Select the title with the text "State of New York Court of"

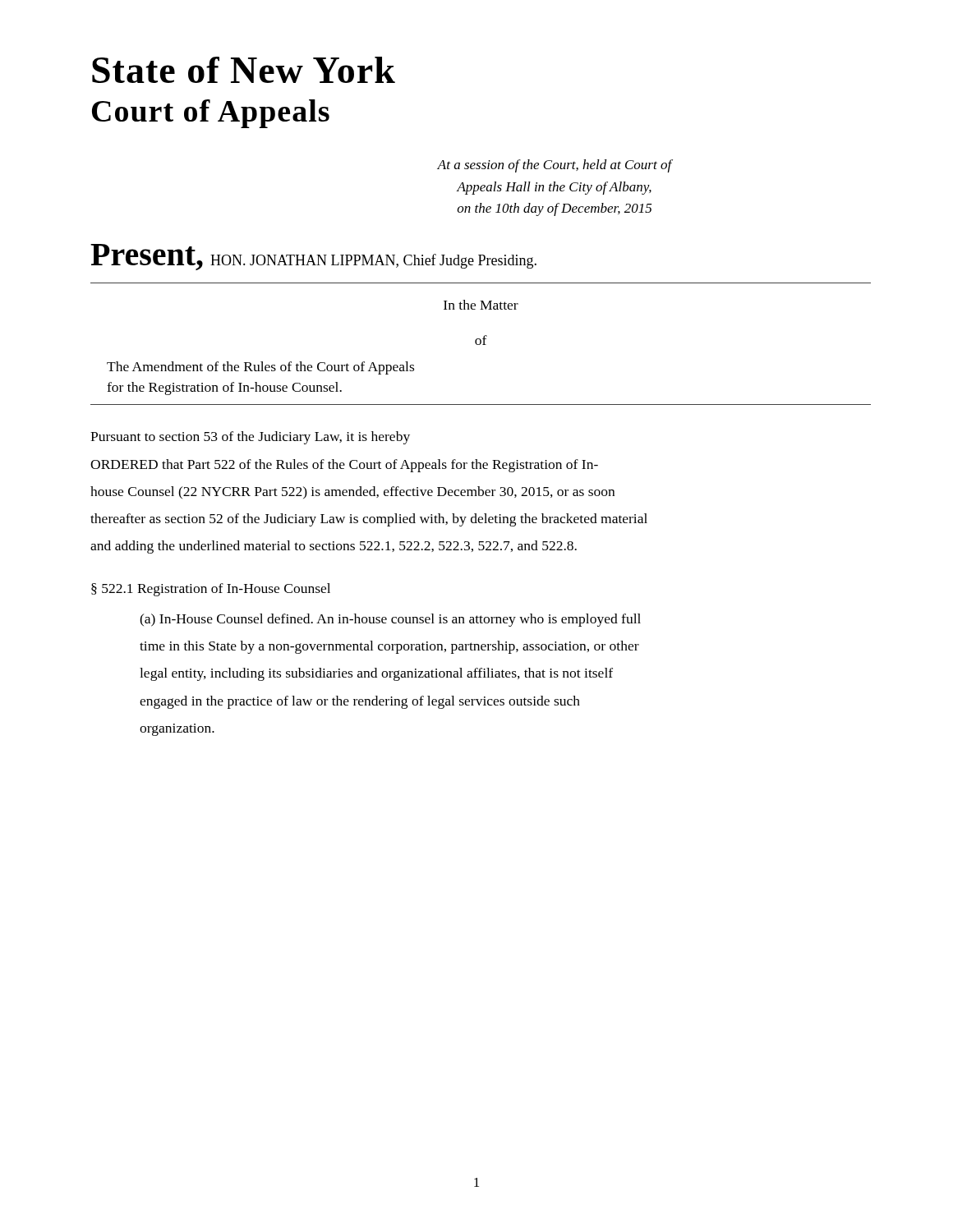click(x=244, y=70)
